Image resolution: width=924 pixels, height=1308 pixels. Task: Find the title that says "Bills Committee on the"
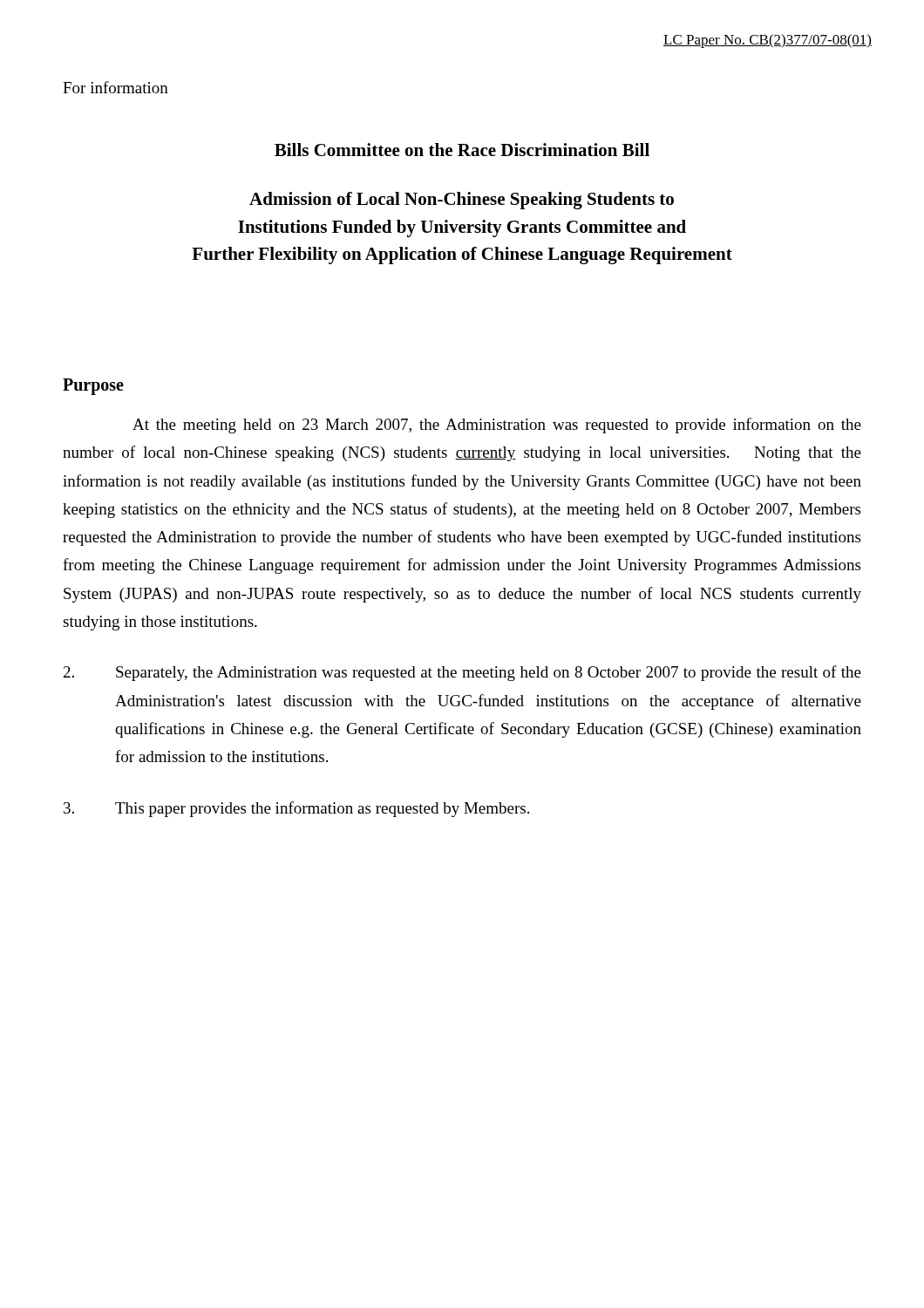[462, 150]
